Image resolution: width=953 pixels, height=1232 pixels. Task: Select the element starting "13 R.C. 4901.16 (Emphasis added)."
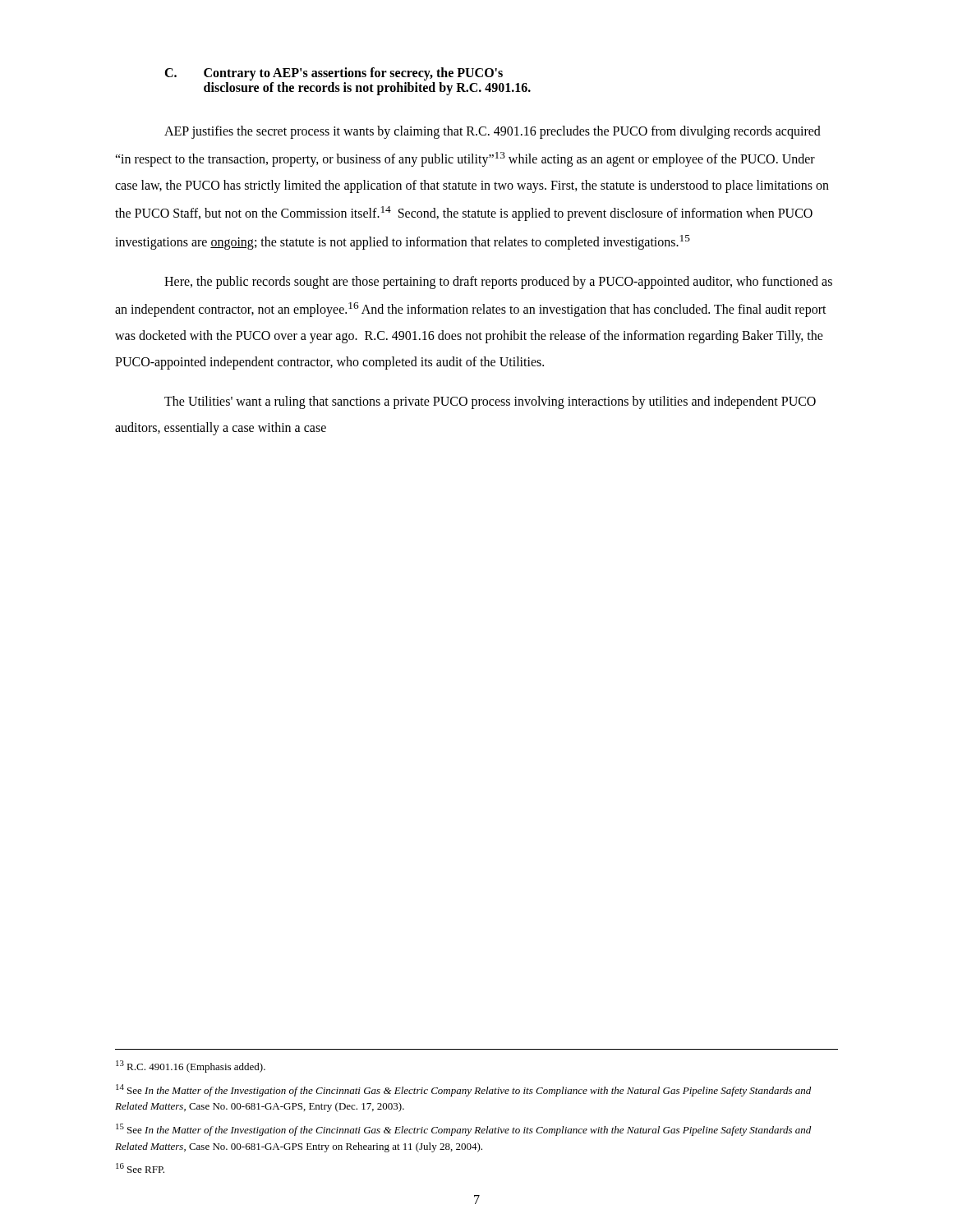(190, 1065)
